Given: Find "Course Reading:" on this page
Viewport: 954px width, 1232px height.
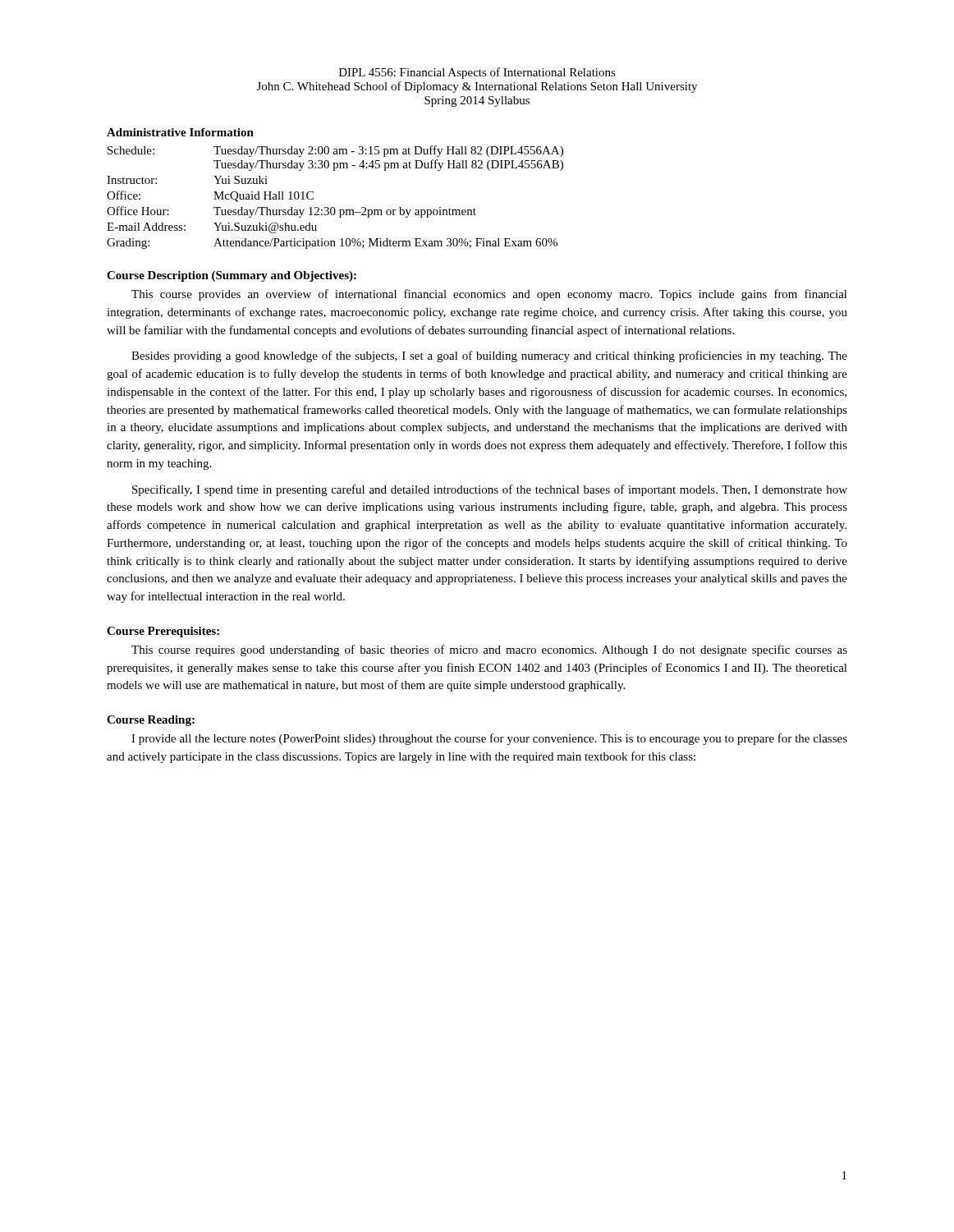Looking at the screenshot, I should (151, 719).
